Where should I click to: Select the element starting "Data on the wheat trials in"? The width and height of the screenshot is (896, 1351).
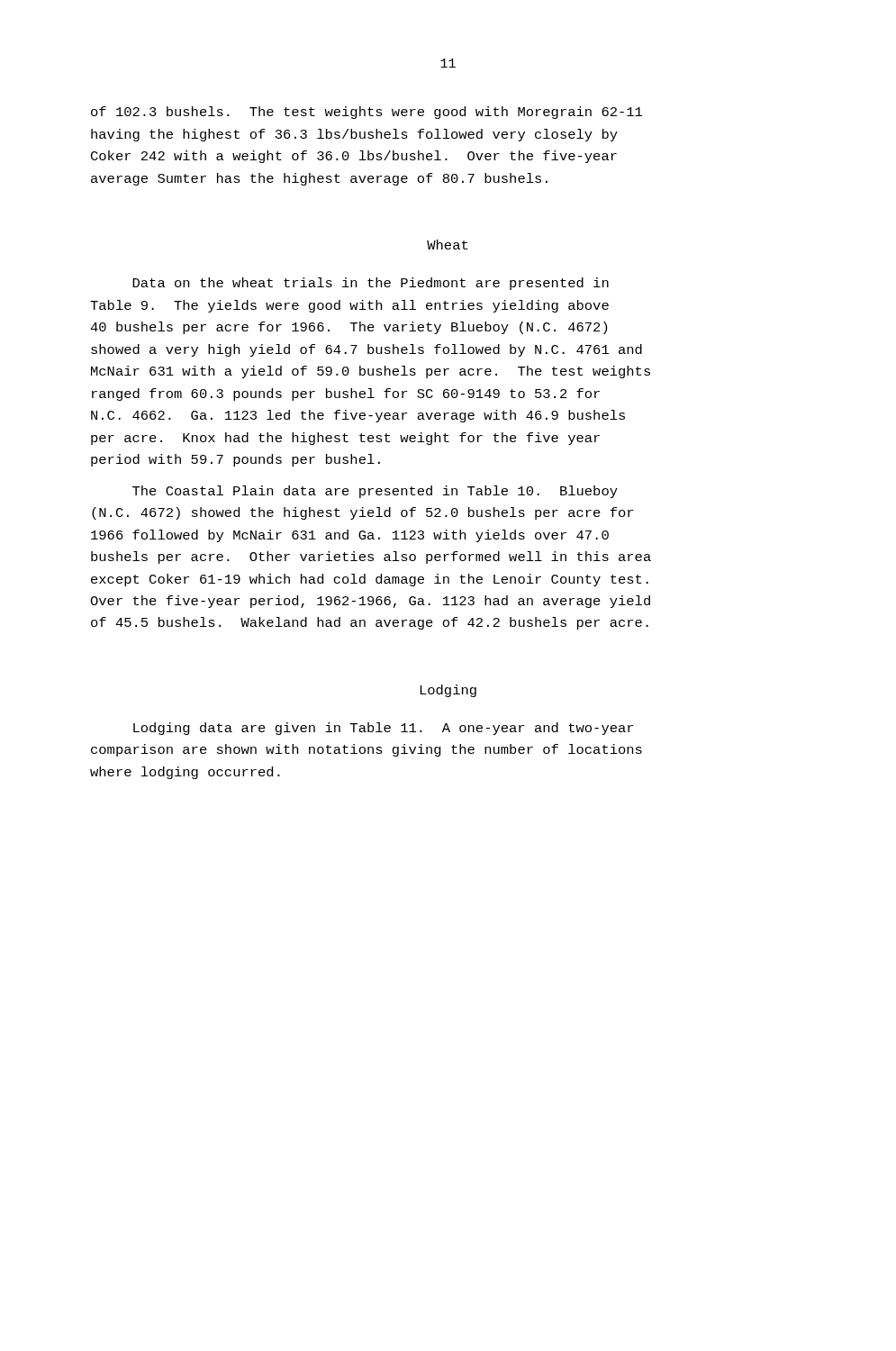pyautogui.click(x=371, y=372)
